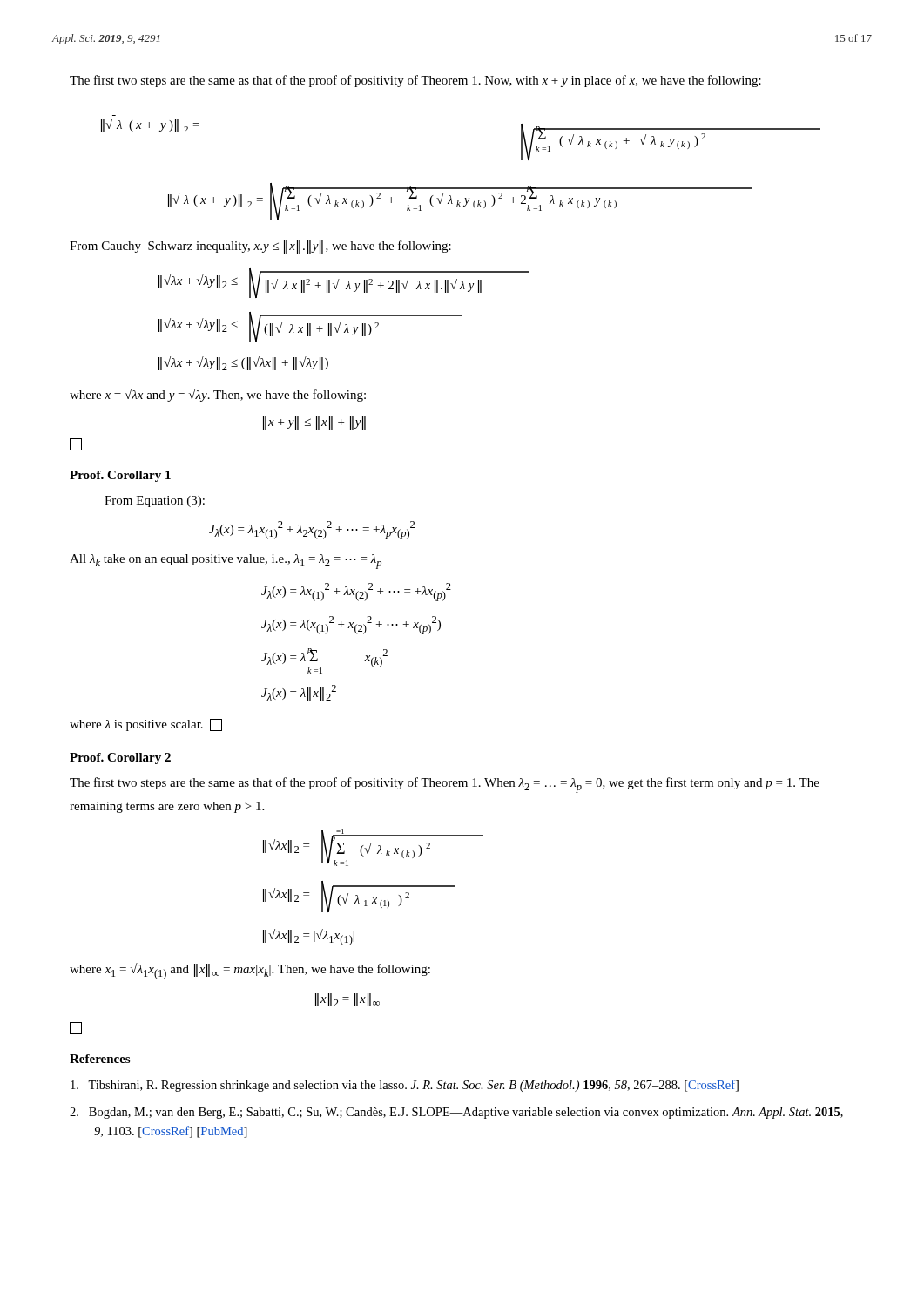Locate the formula with the text "‖√λx + √λy‖2 ≤ (‖√ λ x"

click(312, 325)
